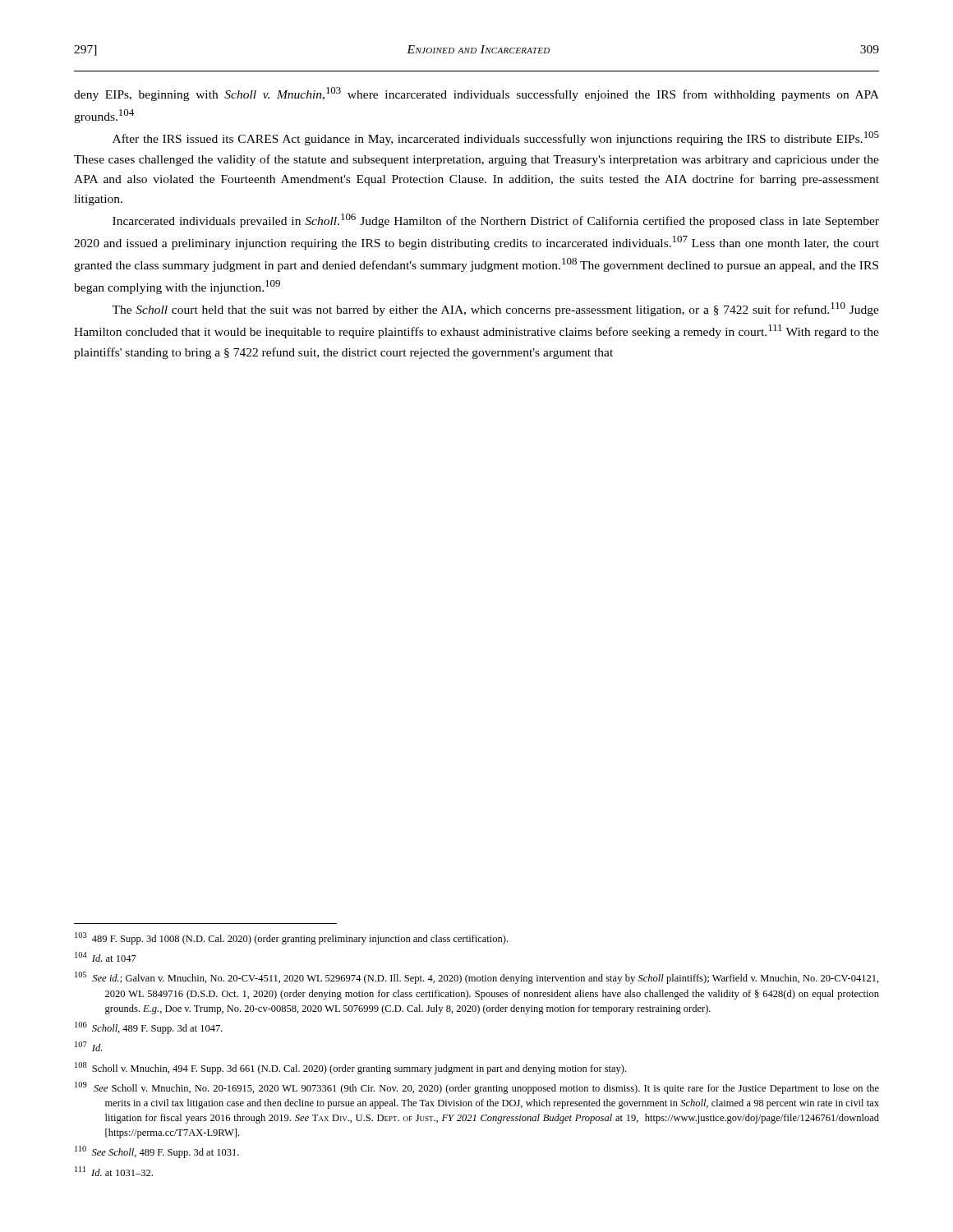Find the block on this page that starts "106 Scholl, 489 F."
953x1232 pixels.
(148, 1027)
